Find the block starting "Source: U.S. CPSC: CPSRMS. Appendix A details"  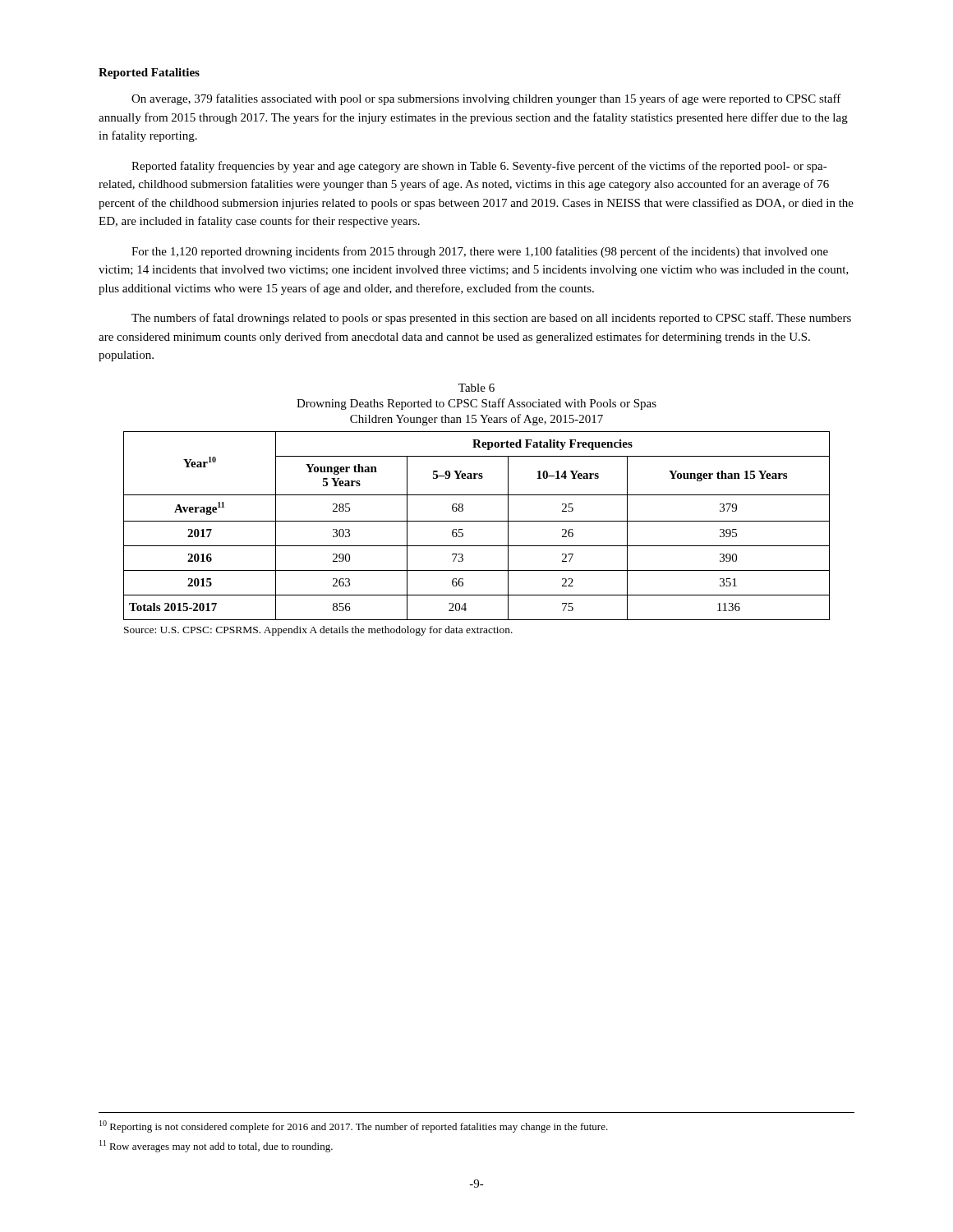318,629
